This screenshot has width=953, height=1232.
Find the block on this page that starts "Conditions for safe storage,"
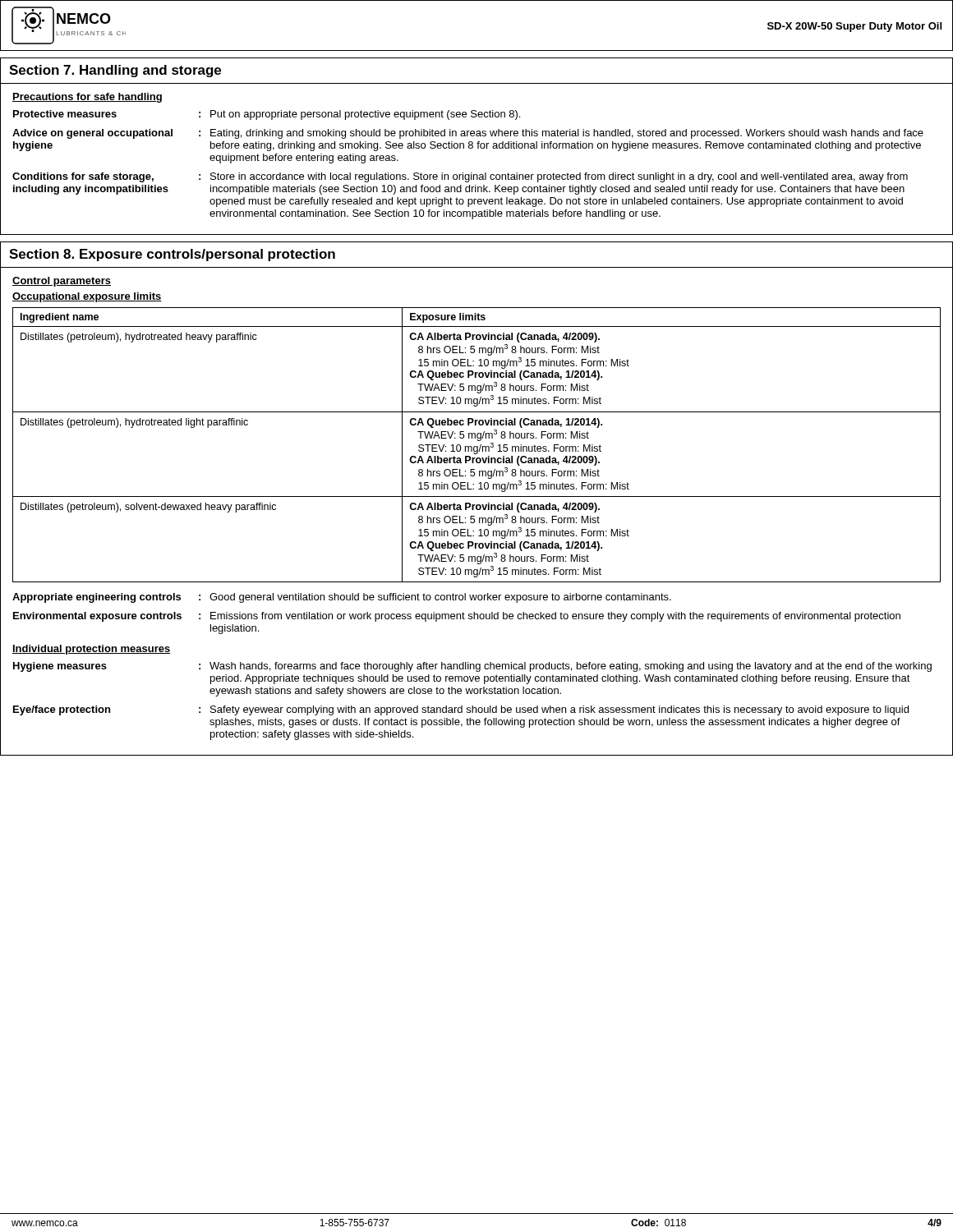click(476, 195)
